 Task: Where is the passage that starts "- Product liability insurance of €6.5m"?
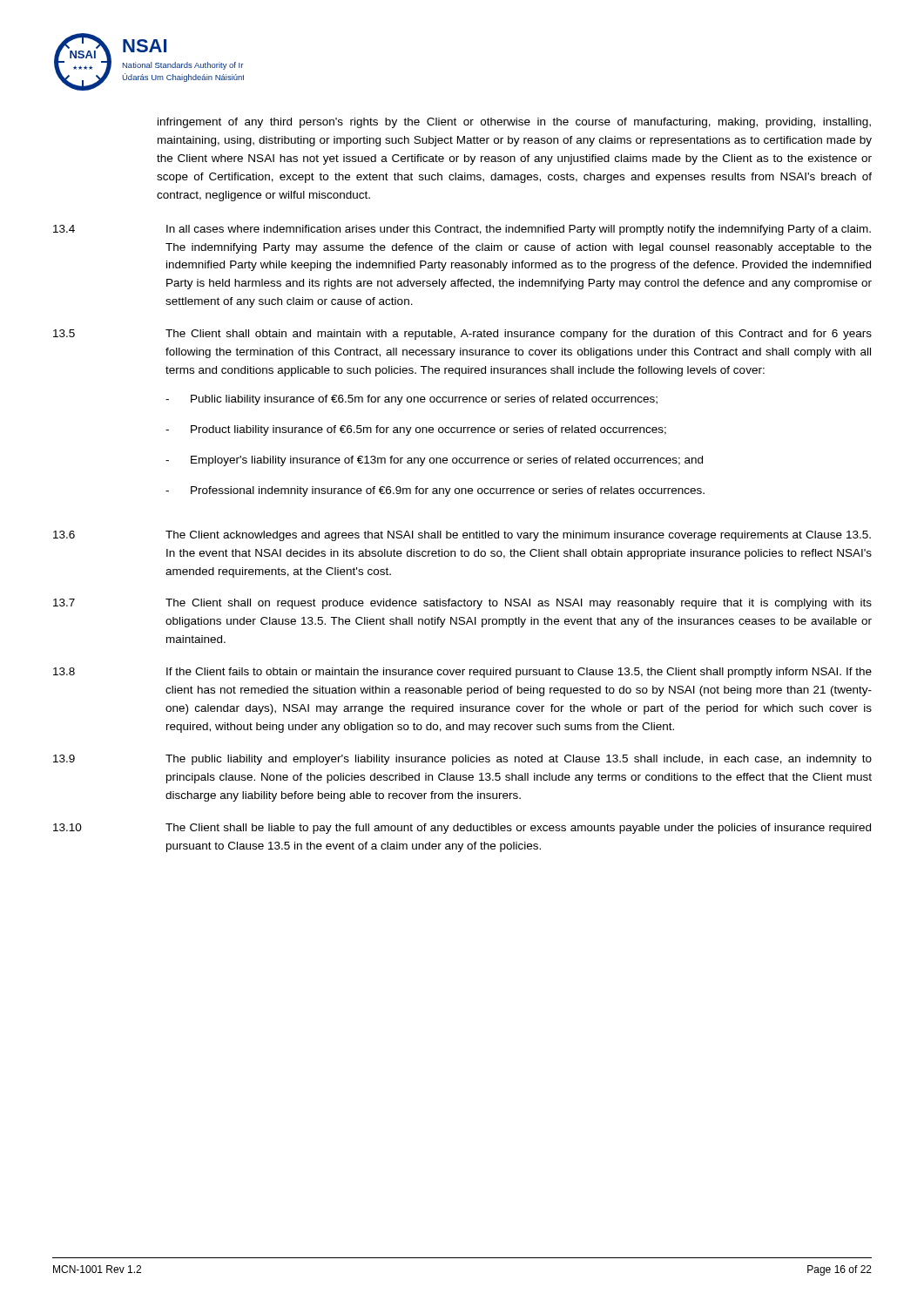[x=519, y=430]
